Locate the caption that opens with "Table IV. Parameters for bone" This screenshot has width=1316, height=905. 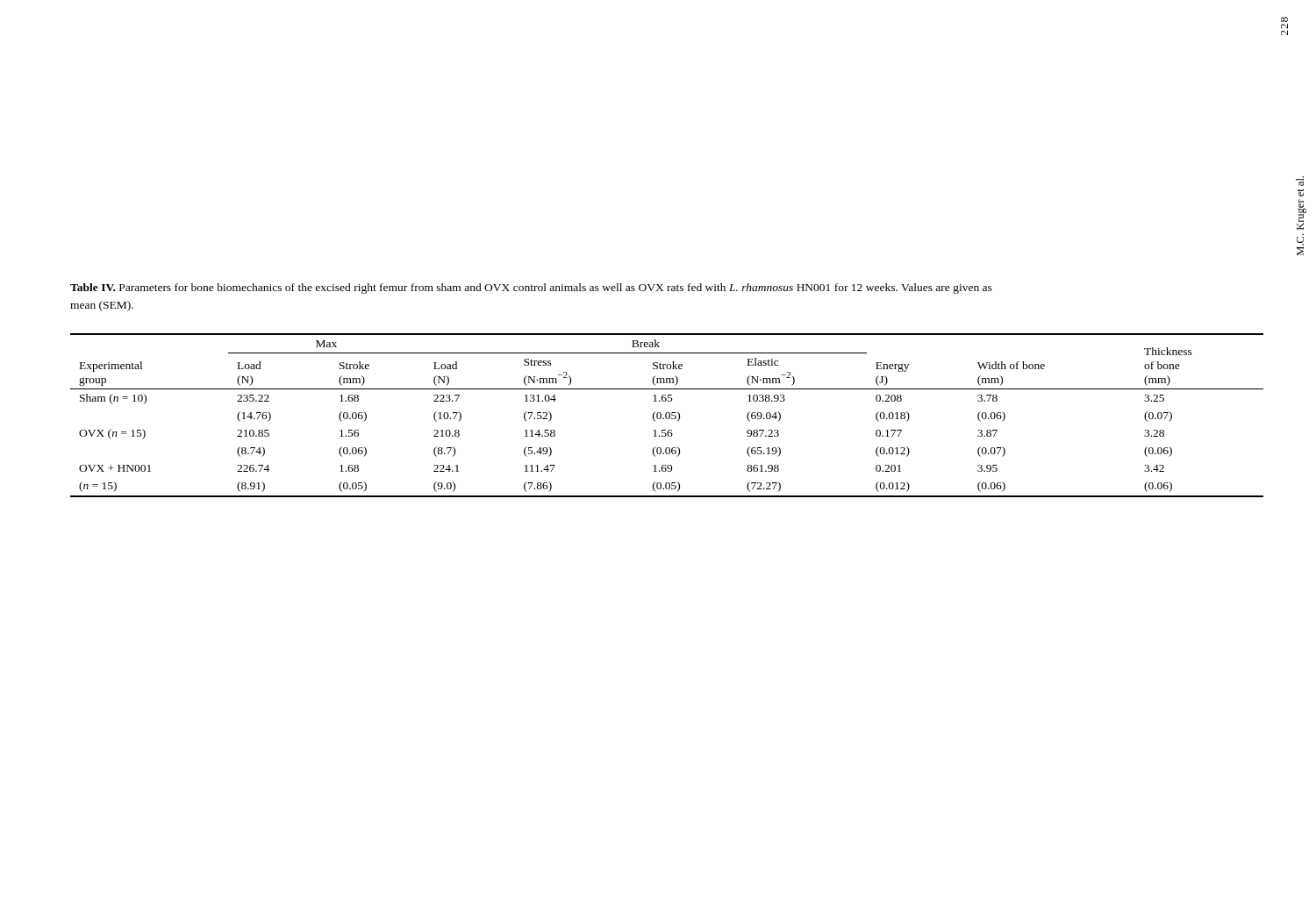[x=531, y=296]
